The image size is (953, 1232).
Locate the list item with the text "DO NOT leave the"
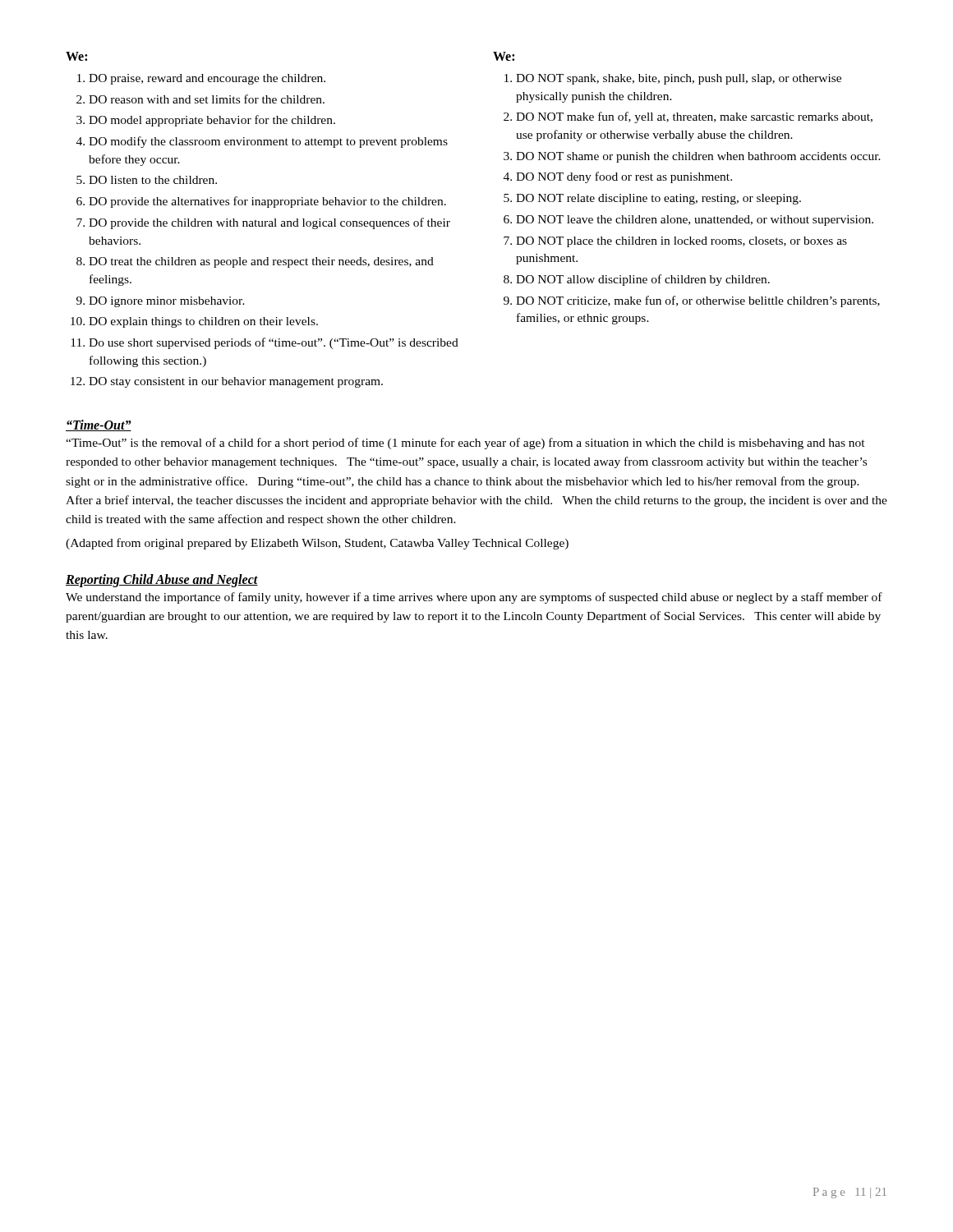(695, 219)
